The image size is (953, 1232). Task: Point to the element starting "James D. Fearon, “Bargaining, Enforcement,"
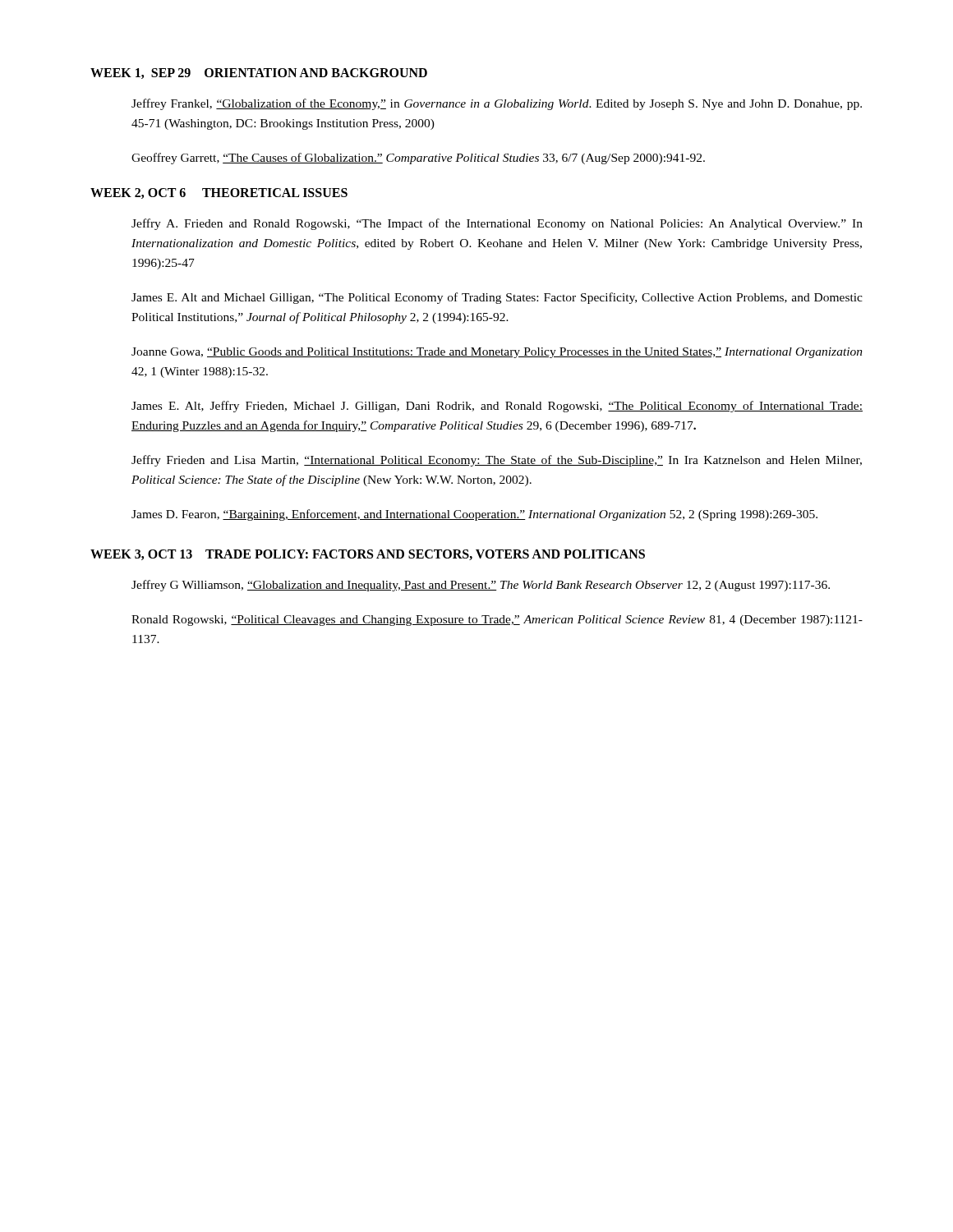point(475,514)
